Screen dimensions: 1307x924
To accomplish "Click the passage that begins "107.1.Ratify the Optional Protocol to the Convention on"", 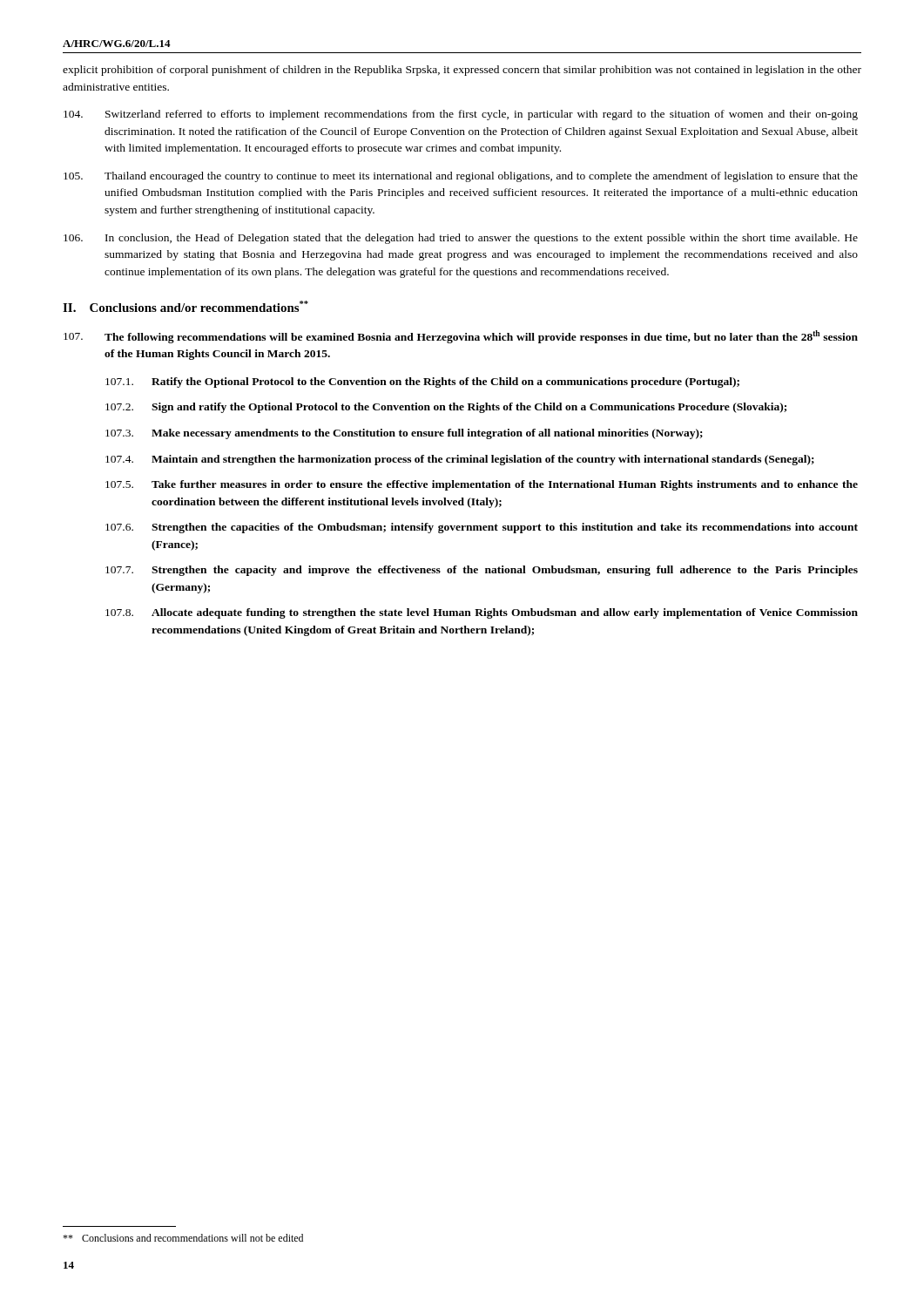I will click(x=481, y=381).
